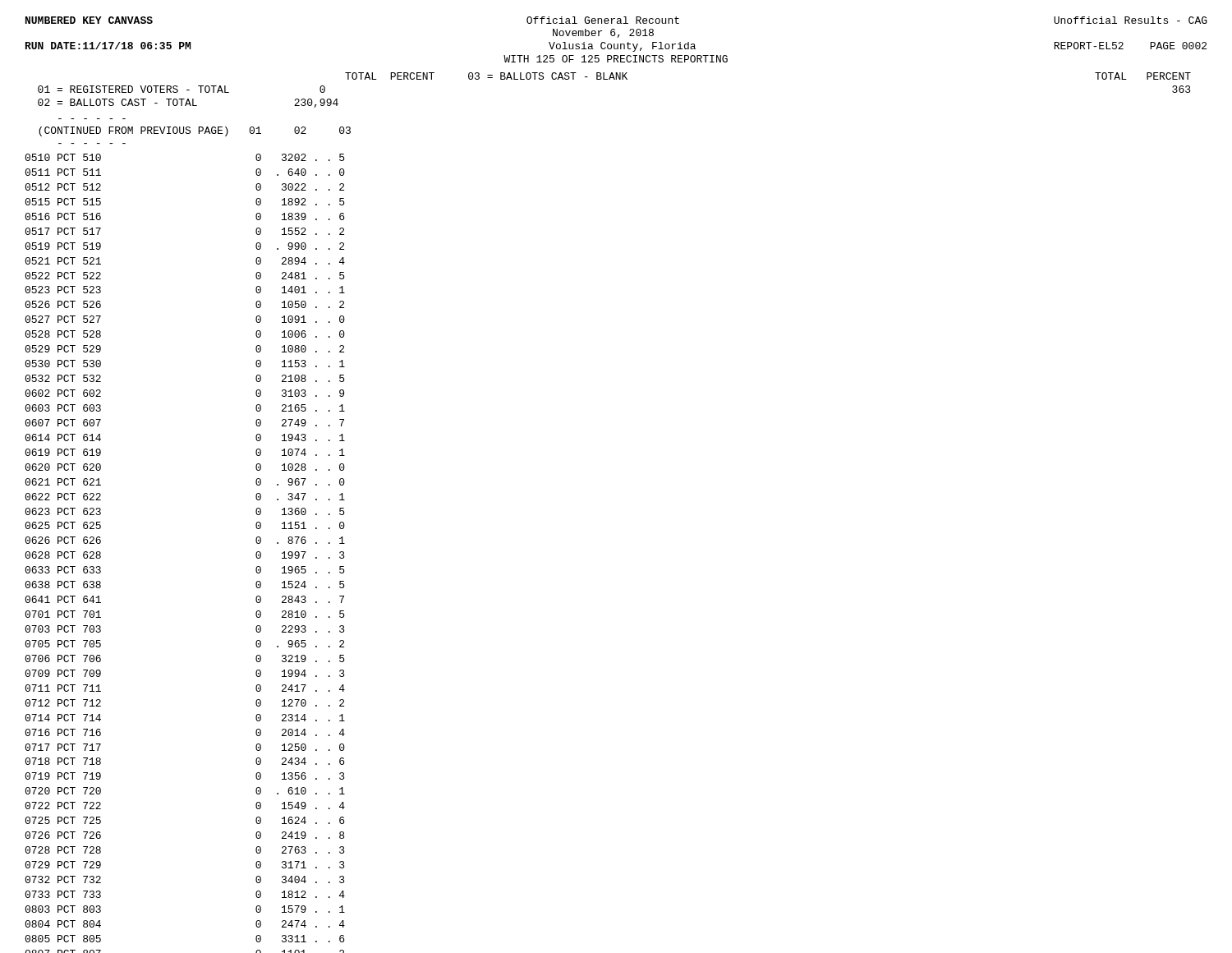Image resolution: width=1232 pixels, height=953 pixels.
Task: Locate the text block containing "02 = BALLOTS CAST"
Action: 182,103
